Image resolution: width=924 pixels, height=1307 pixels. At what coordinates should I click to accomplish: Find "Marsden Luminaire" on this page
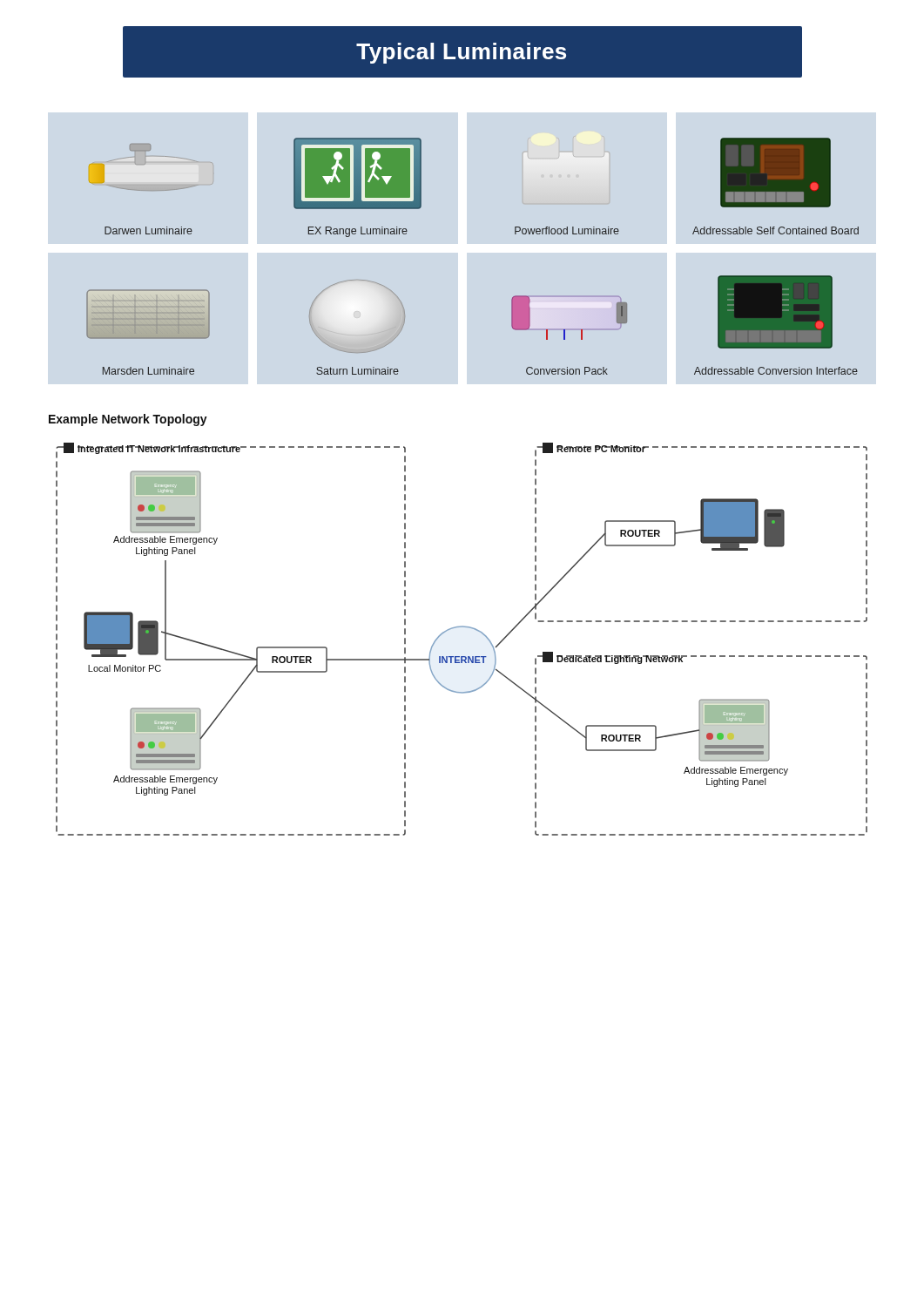tap(148, 371)
